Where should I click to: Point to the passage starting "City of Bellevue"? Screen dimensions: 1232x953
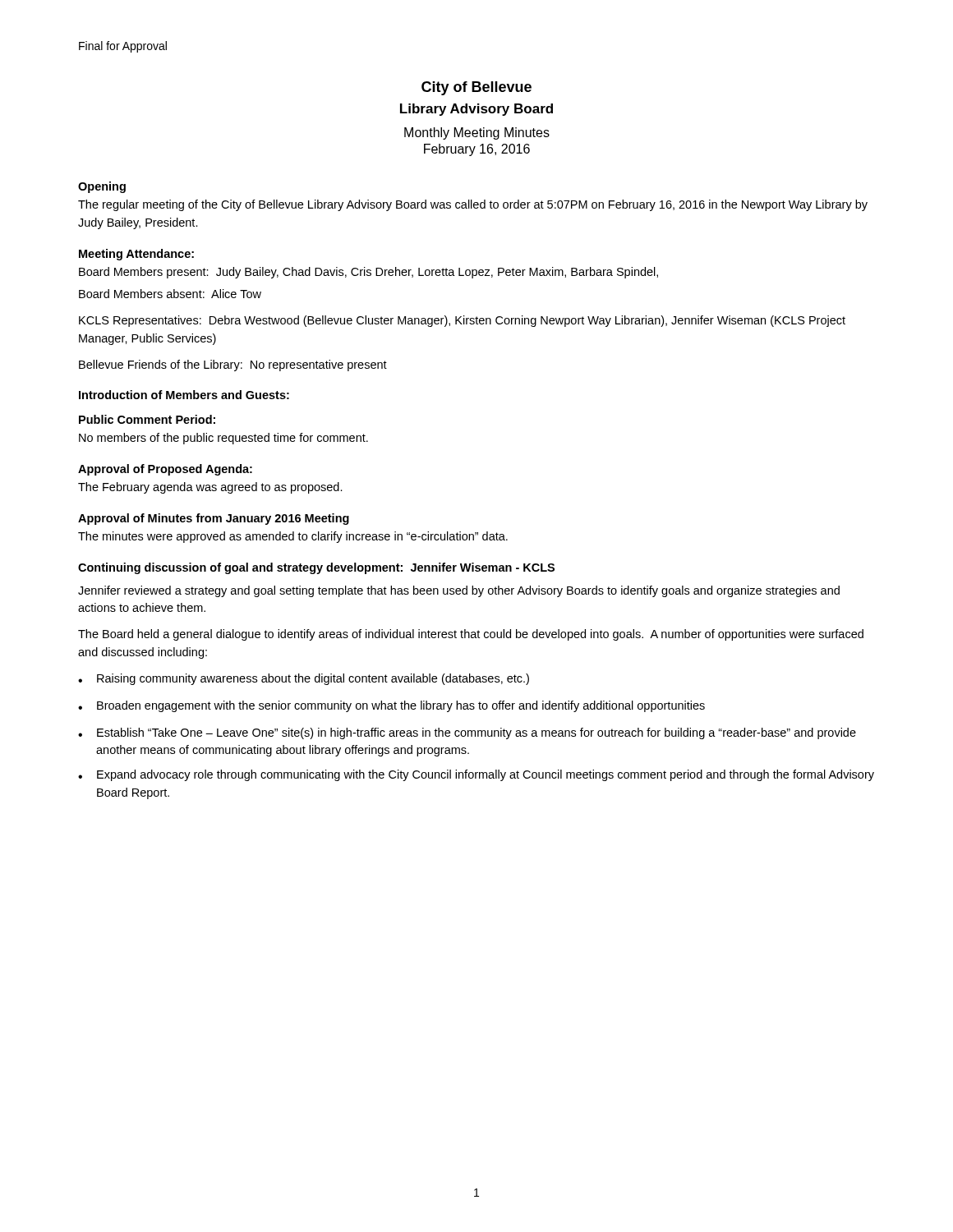[476, 87]
